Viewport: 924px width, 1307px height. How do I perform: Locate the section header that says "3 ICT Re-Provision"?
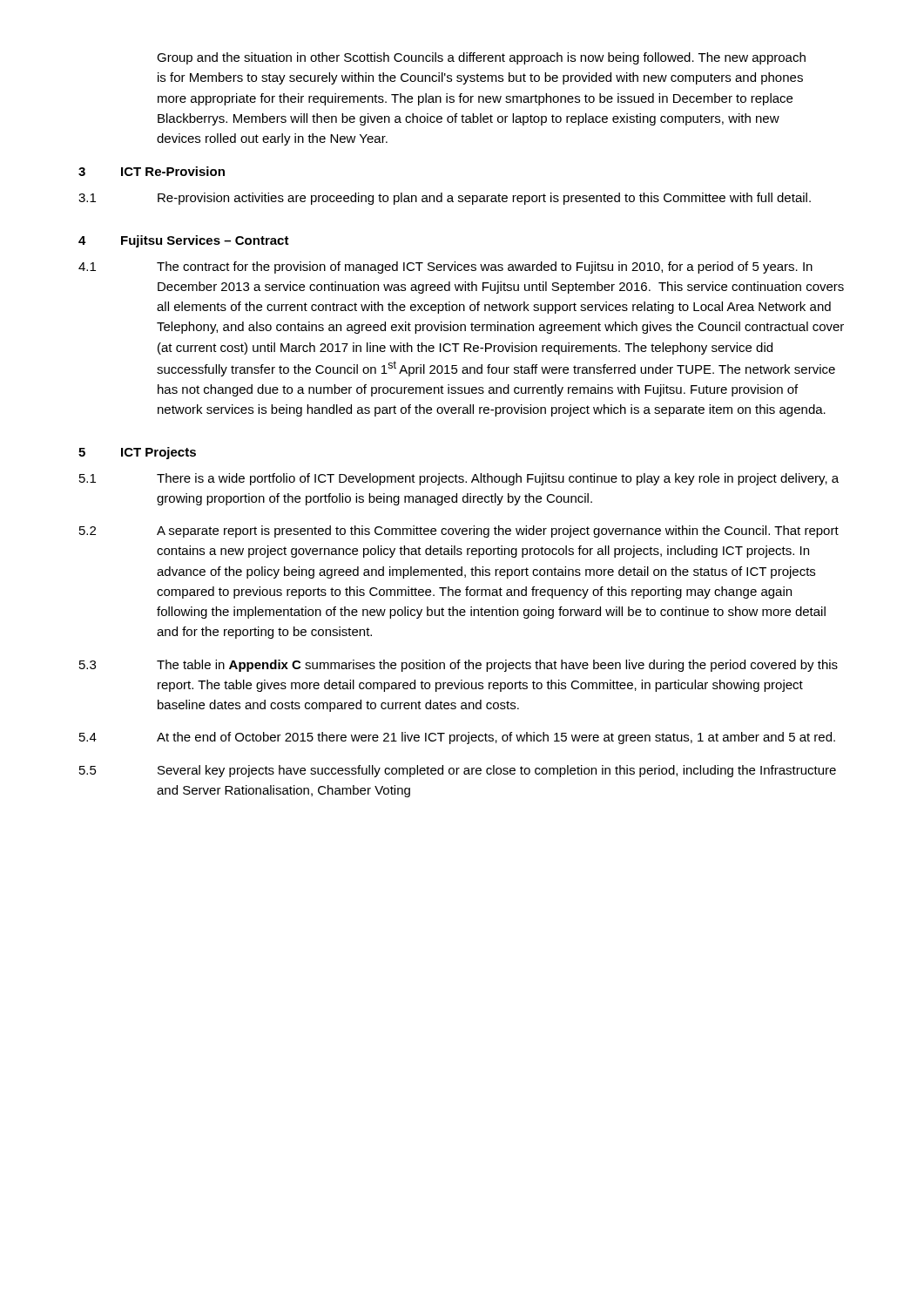152,171
